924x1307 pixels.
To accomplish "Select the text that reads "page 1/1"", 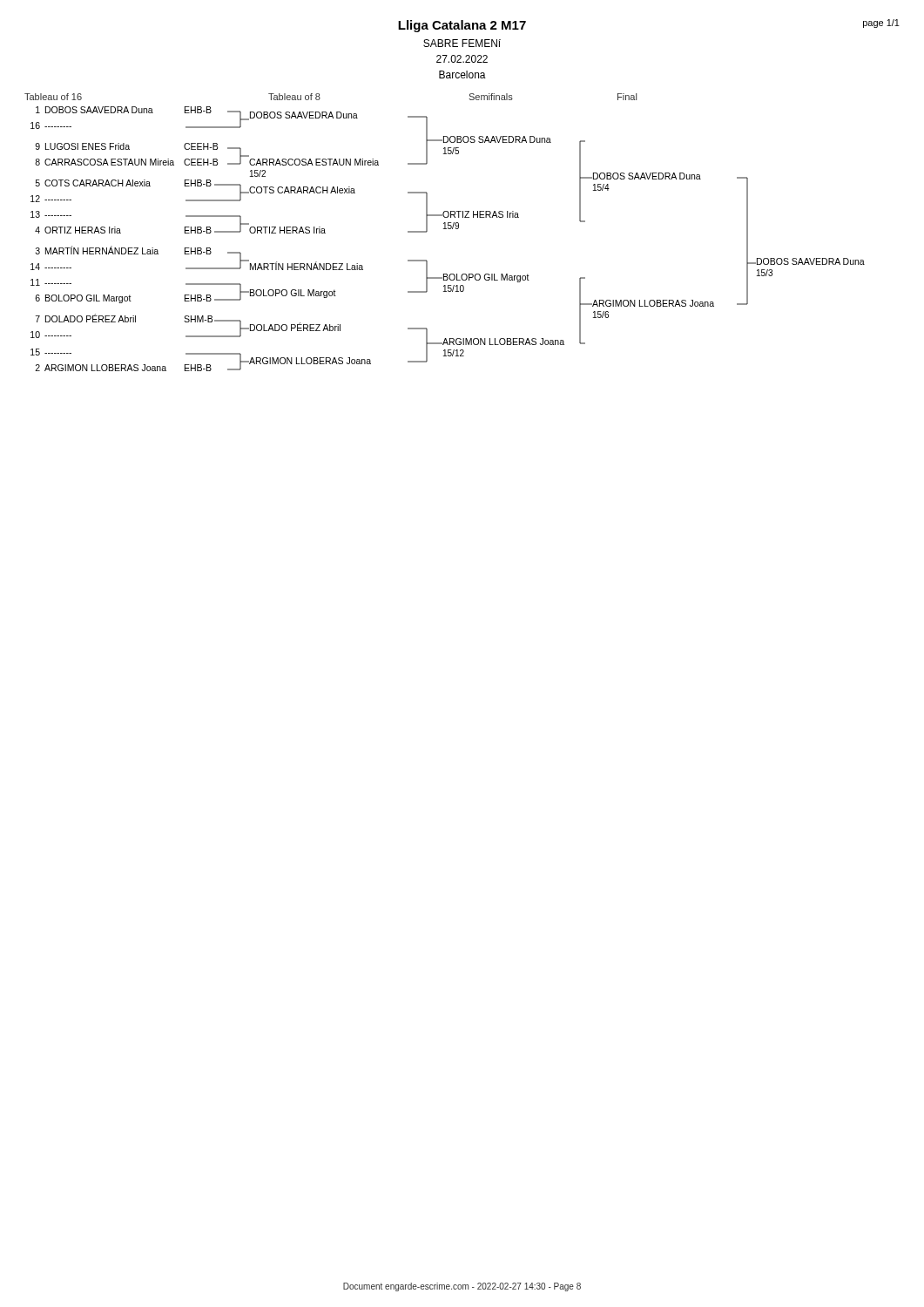I will pyautogui.click(x=881, y=23).
